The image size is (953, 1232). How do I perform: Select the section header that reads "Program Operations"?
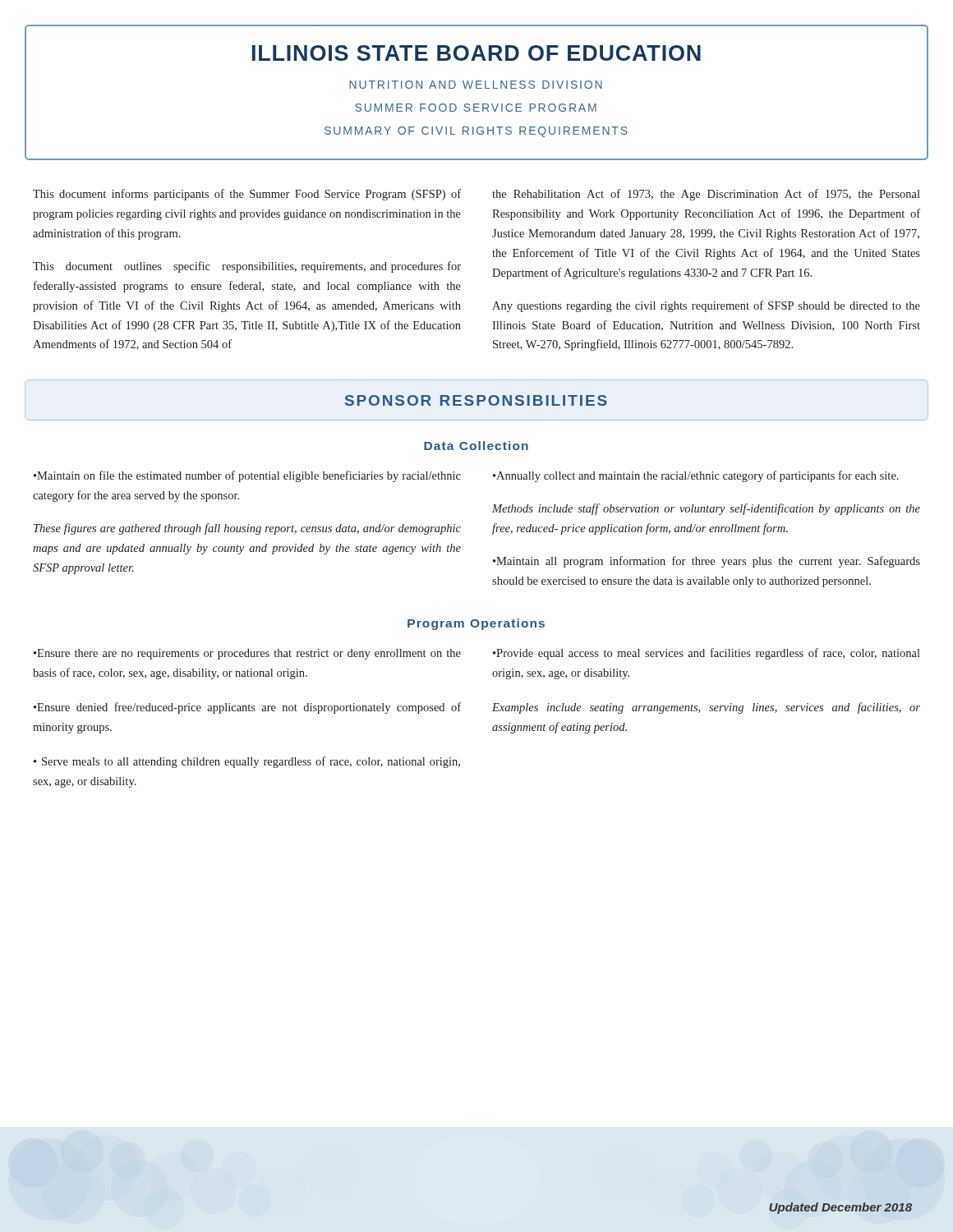pos(476,623)
